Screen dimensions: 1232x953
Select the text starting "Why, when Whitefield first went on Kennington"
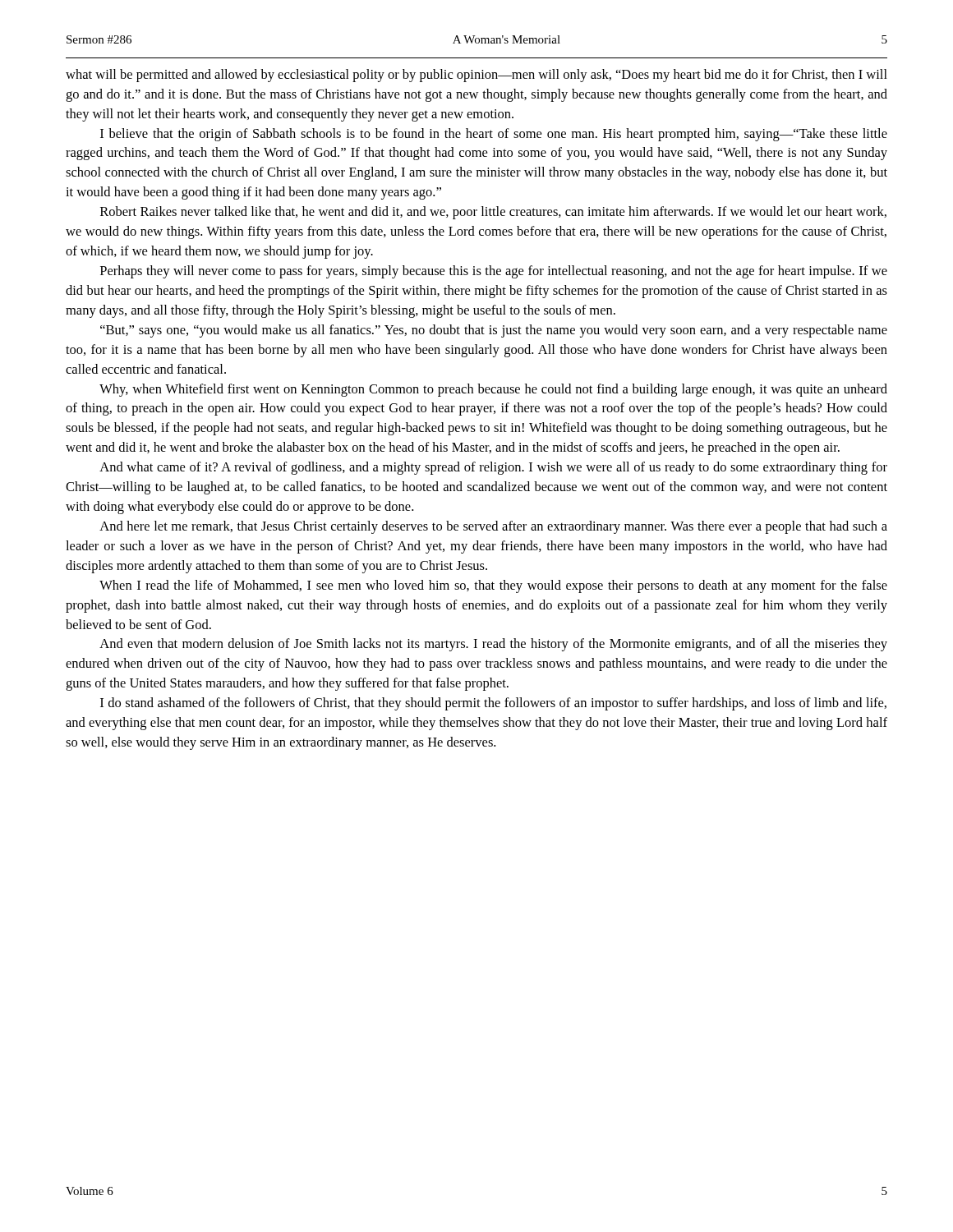pyautogui.click(x=476, y=418)
